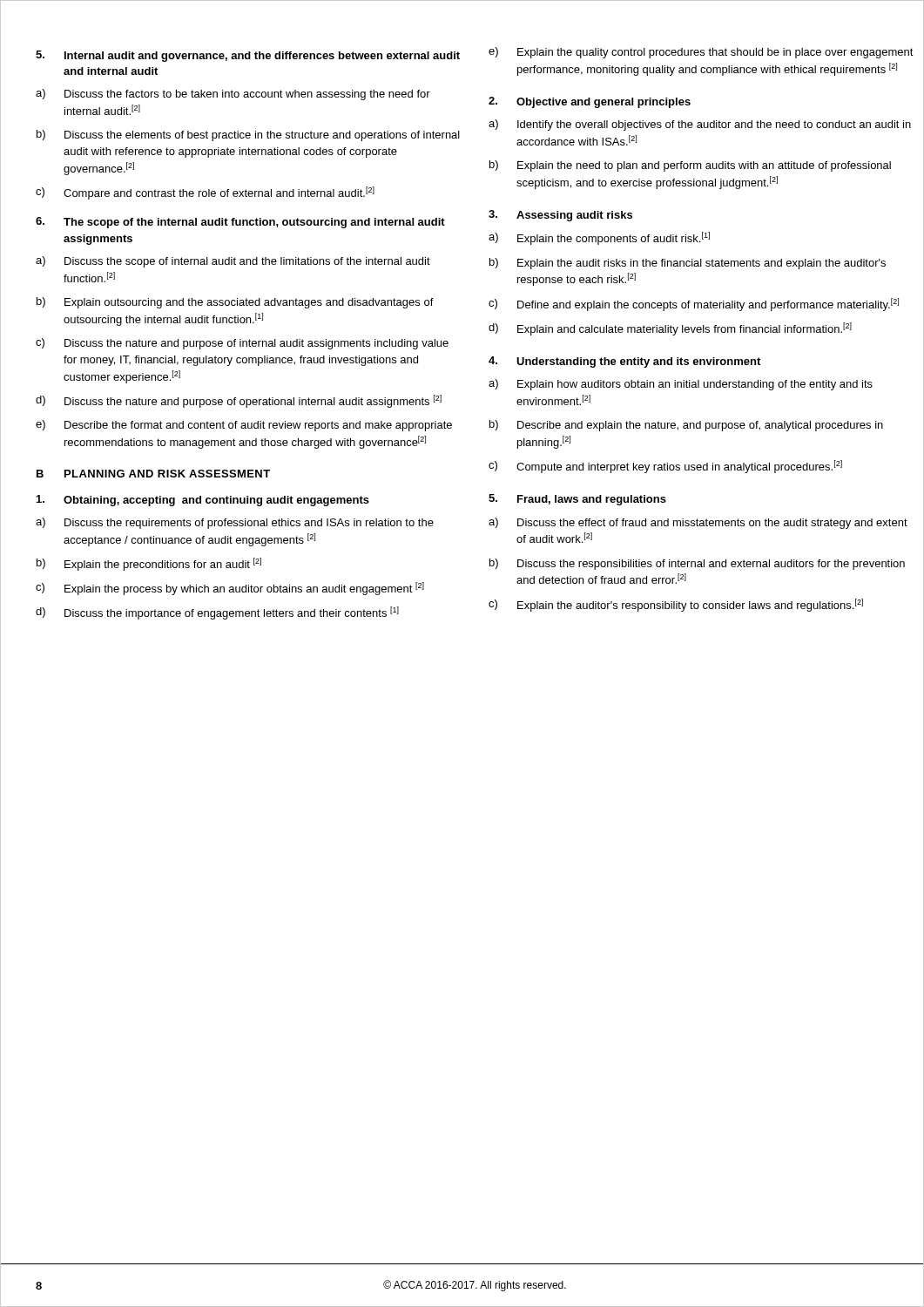The width and height of the screenshot is (924, 1307).
Task: Locate the text block starting "3. Assessing audit"
Action: coord(561,215)
